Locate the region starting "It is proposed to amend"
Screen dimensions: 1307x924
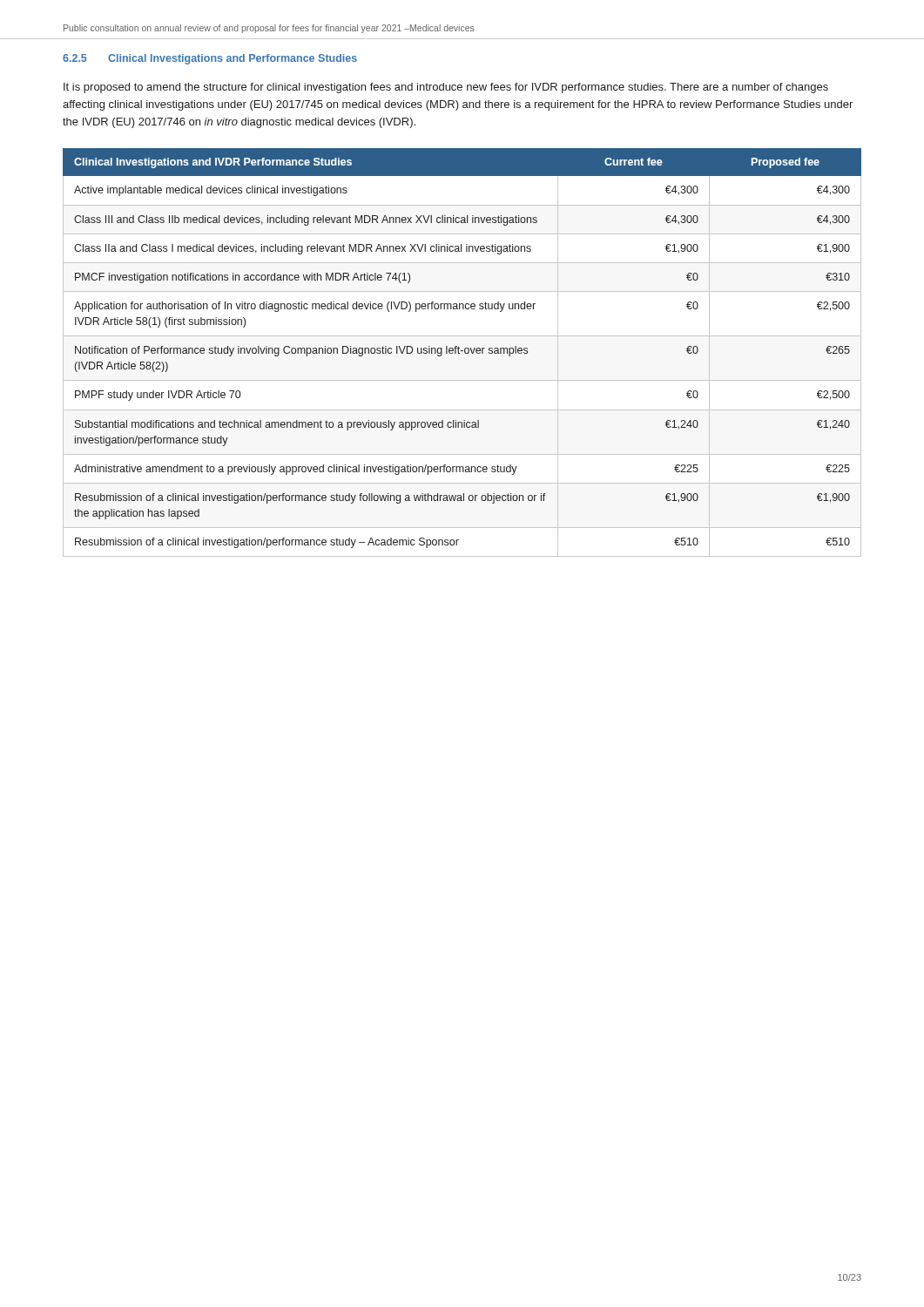[x=458, y=104]
